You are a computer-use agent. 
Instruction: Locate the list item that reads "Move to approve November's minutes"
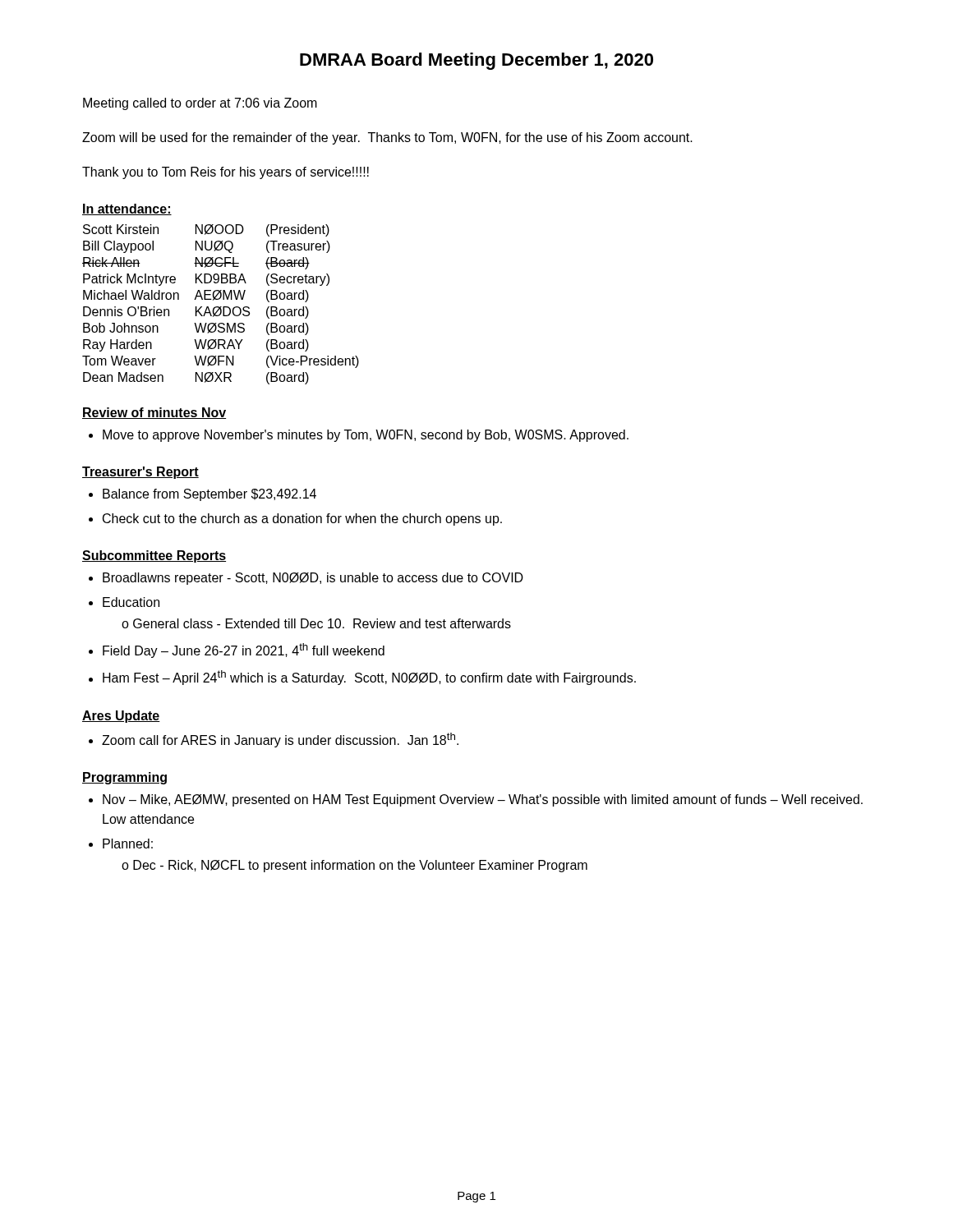click(x=366, y=435)
